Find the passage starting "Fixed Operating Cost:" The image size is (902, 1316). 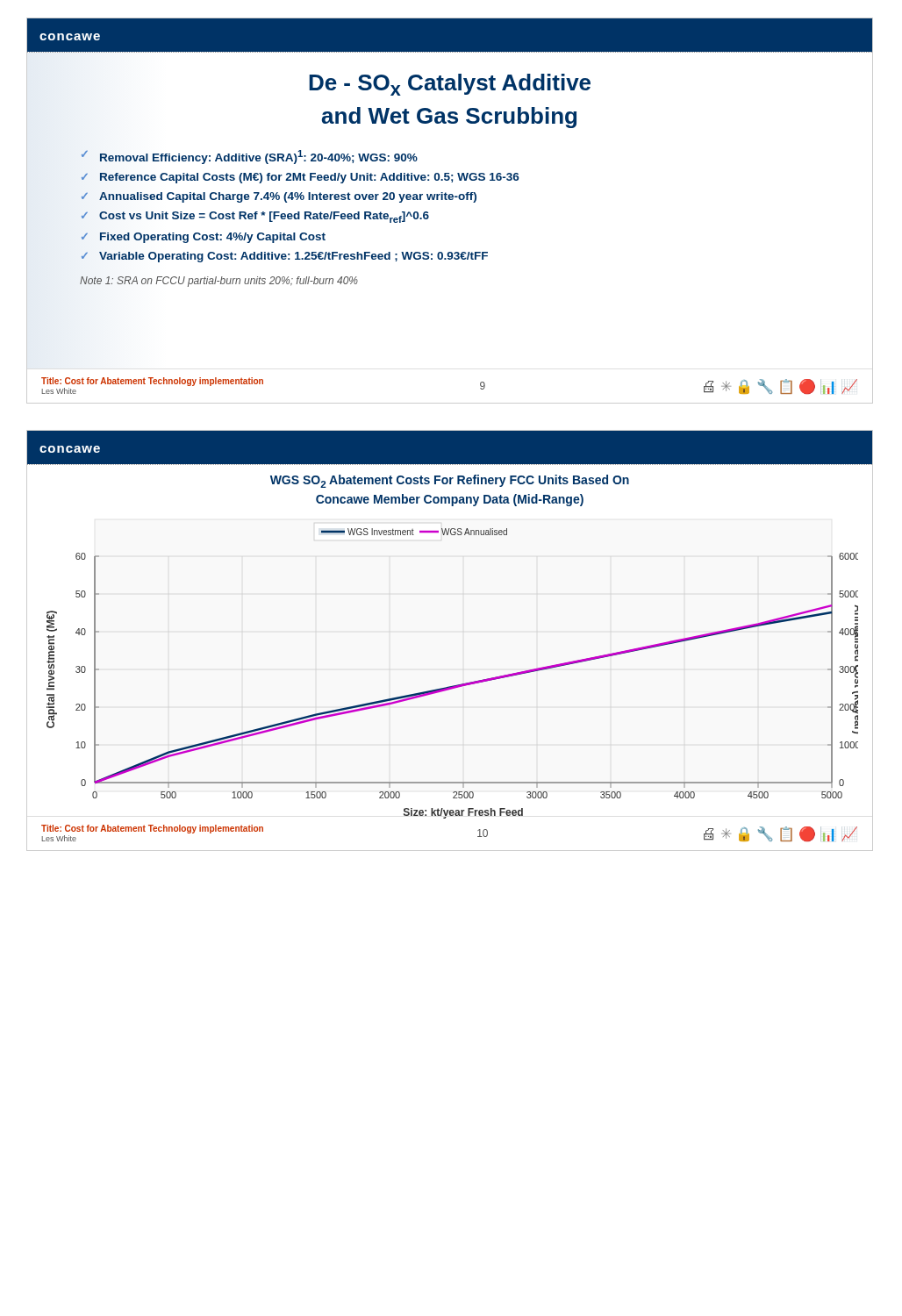point(212,237)
